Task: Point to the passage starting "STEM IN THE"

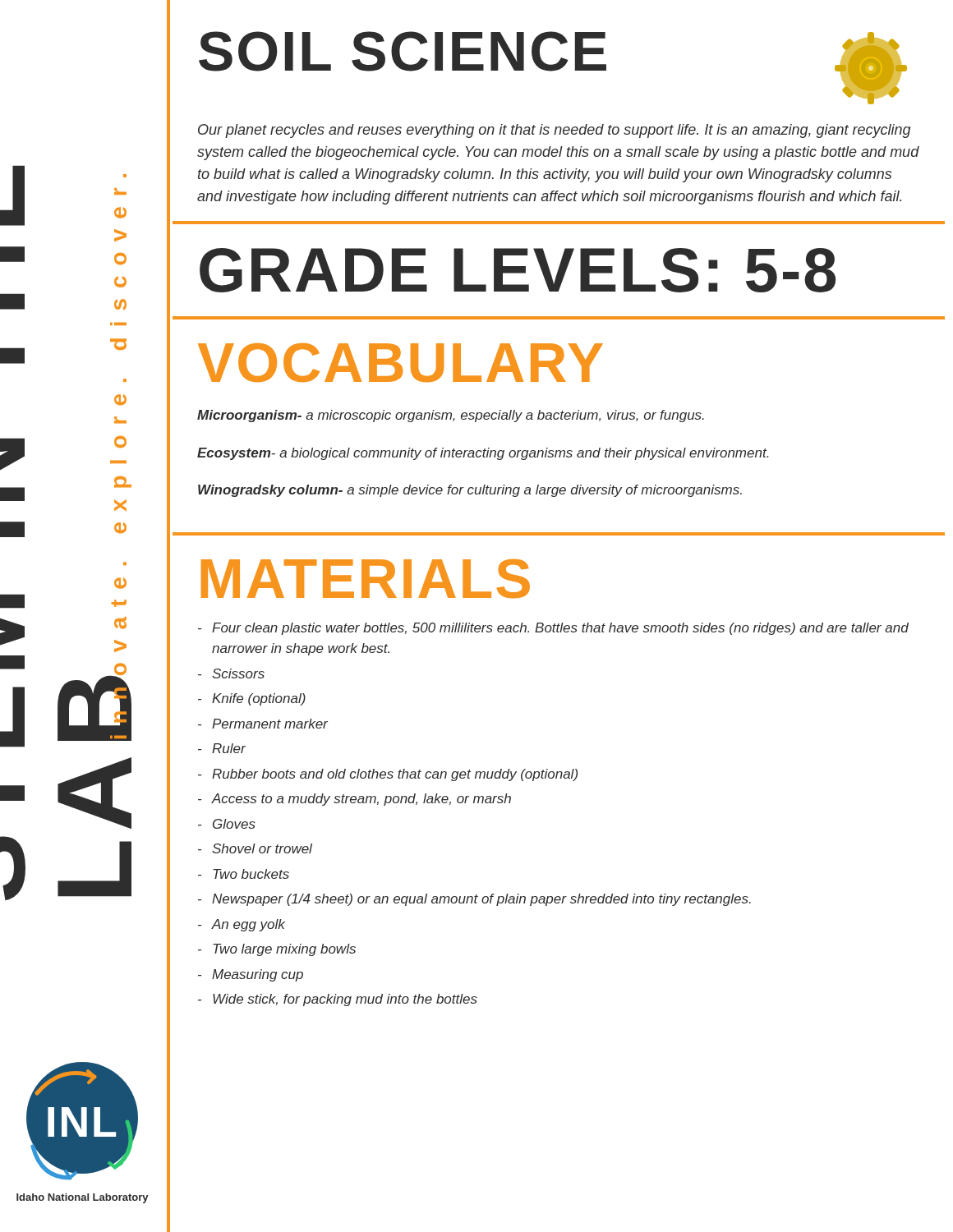Action: point(13,195)
